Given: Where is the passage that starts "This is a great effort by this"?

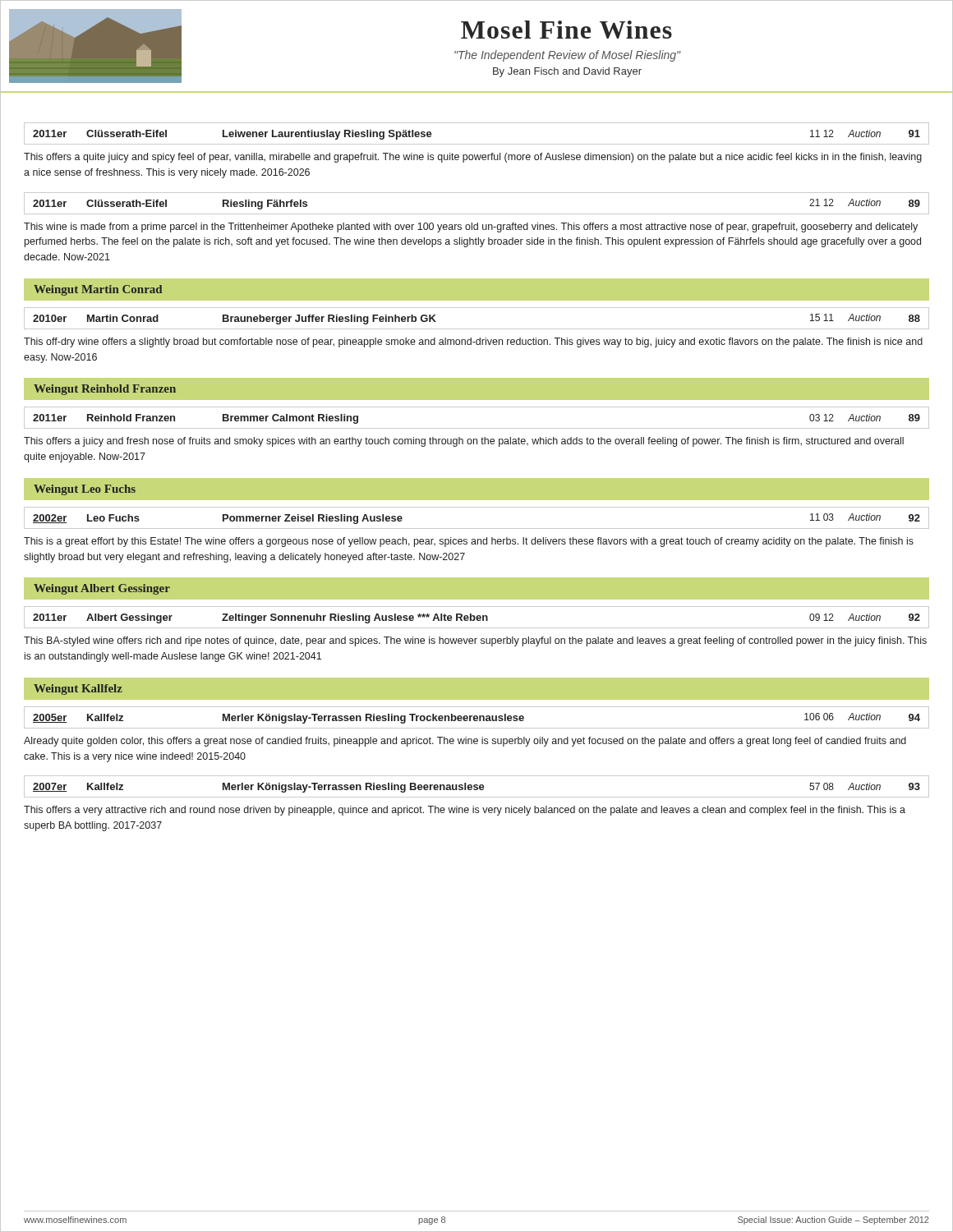Looking at the screenshot, I should point(469,549).
